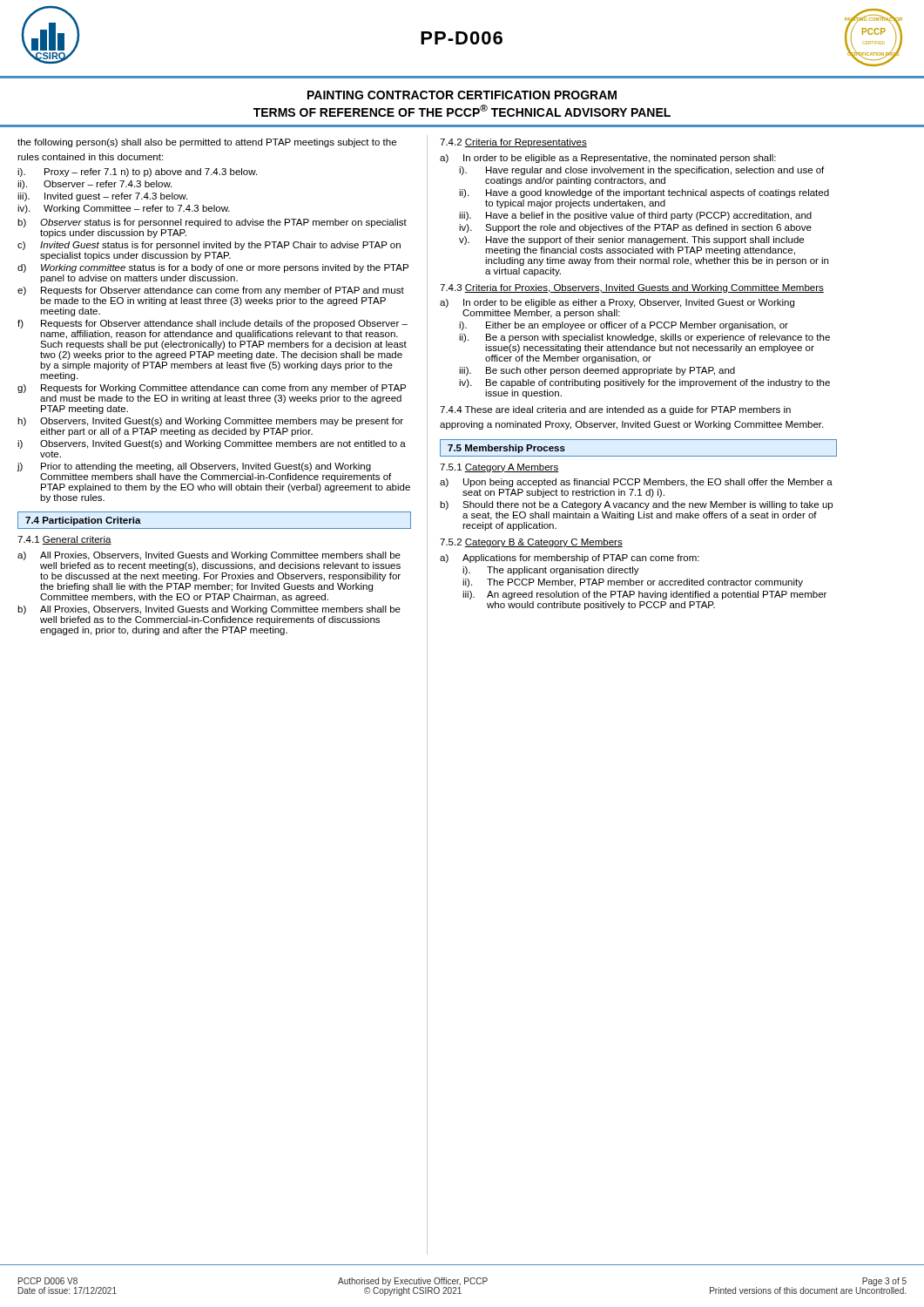Point to the block beginning "i). Either be an employee or officer of"

[x=648, y=325]
